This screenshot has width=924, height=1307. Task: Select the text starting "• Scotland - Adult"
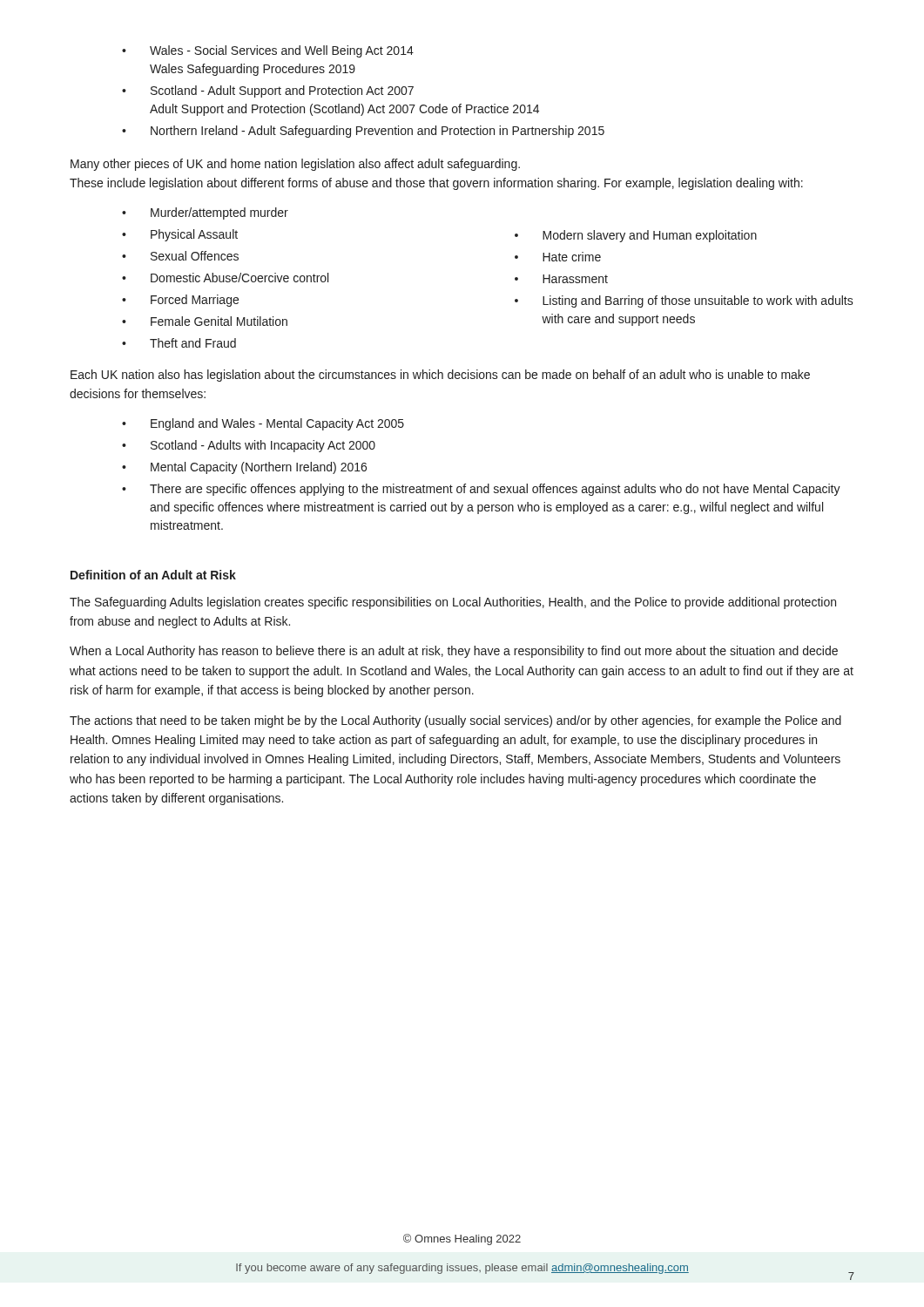pyautogui.click(x=488, y=100)
